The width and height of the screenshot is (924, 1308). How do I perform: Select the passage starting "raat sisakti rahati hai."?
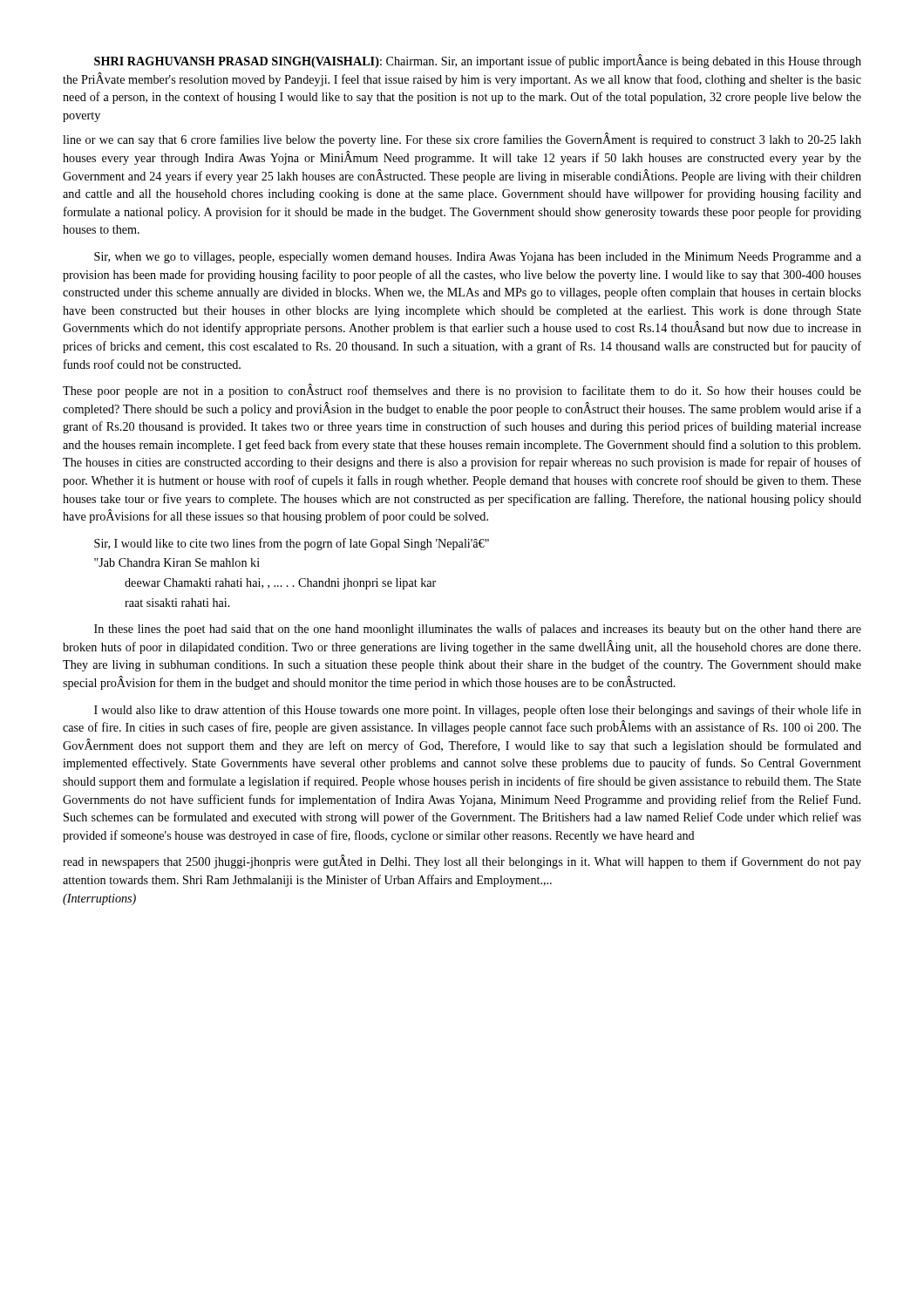(x=178, y=602)
